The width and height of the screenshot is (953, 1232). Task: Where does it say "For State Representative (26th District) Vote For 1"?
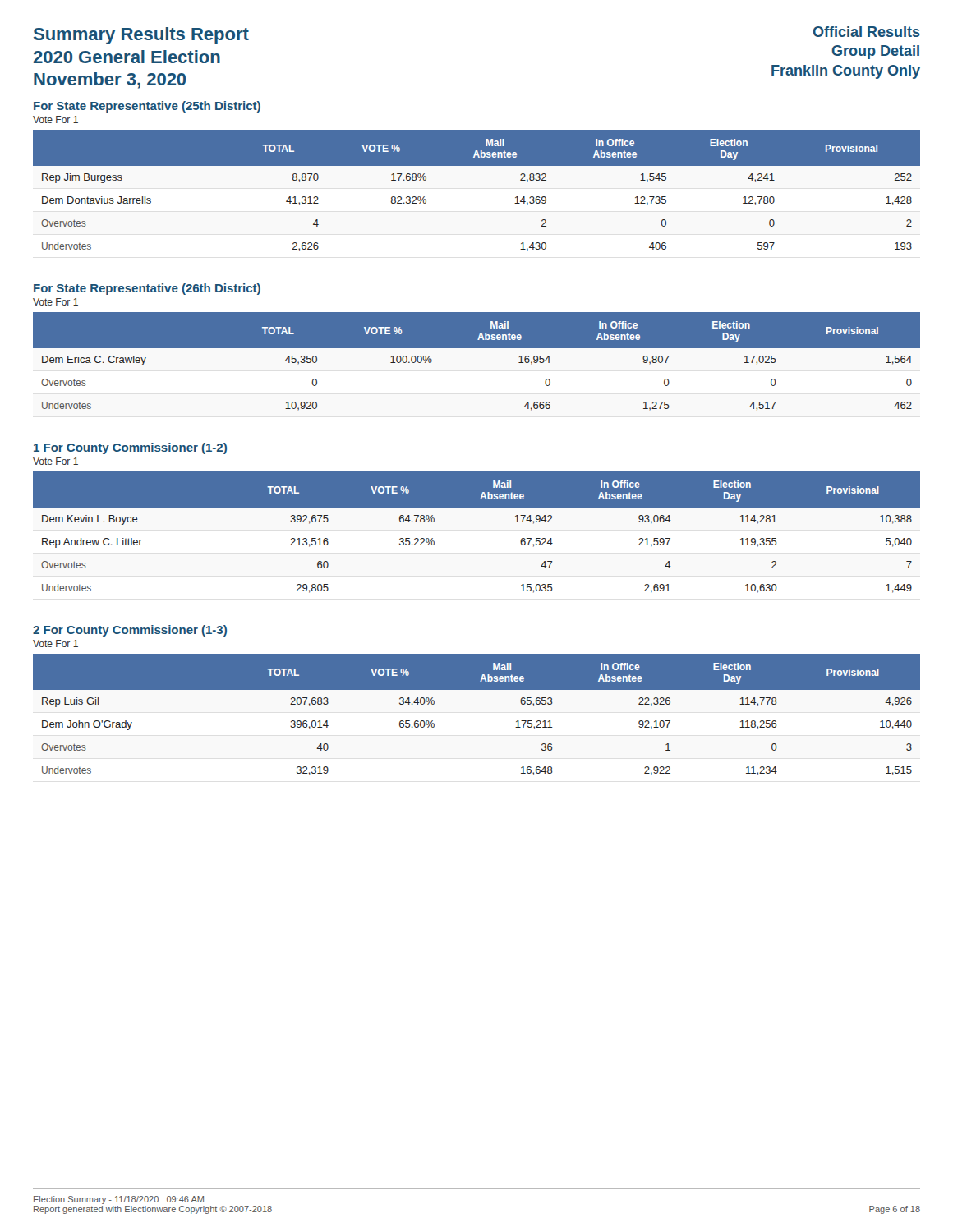click(x=147, y=289)
